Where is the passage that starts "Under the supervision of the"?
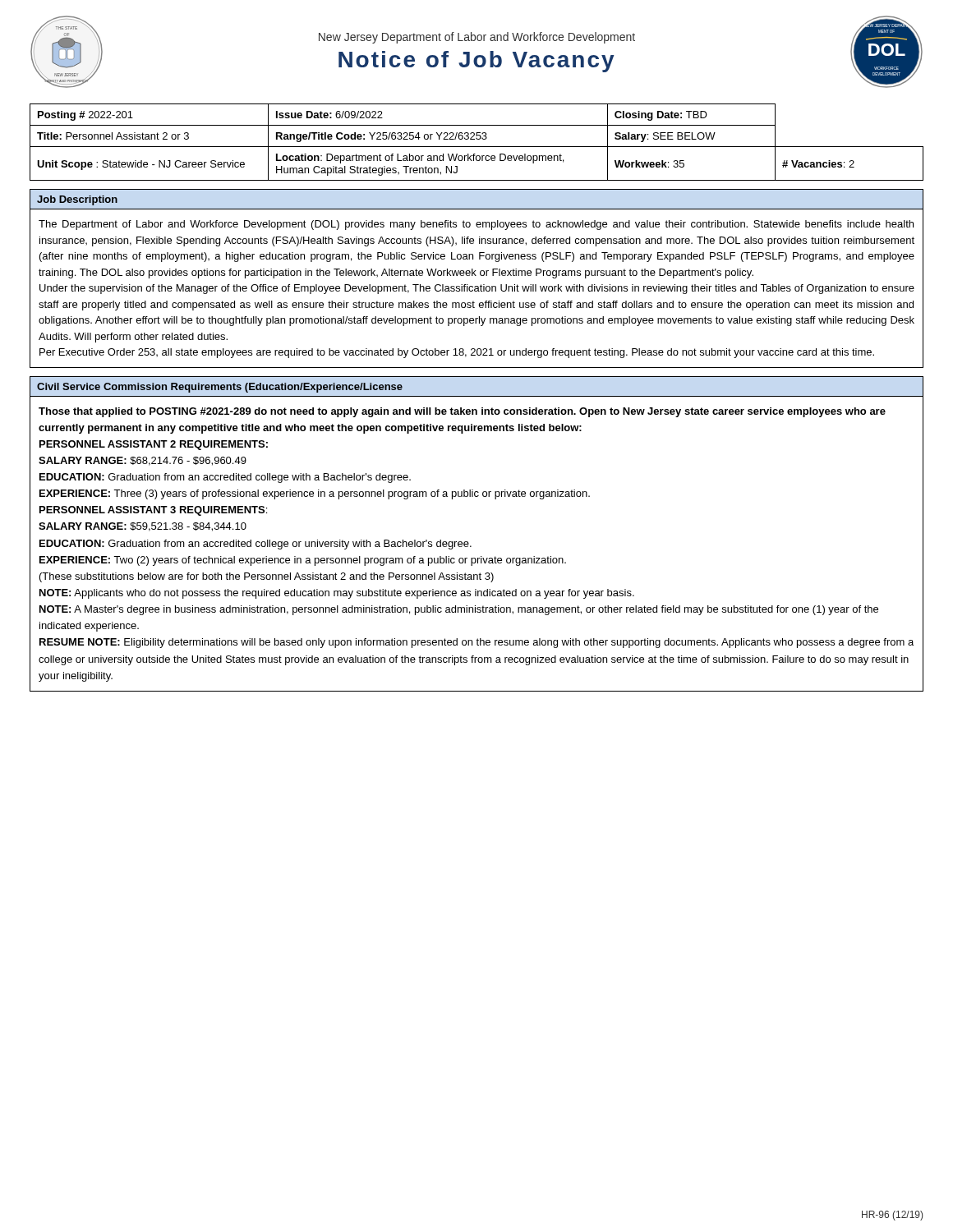 point(476,312)
